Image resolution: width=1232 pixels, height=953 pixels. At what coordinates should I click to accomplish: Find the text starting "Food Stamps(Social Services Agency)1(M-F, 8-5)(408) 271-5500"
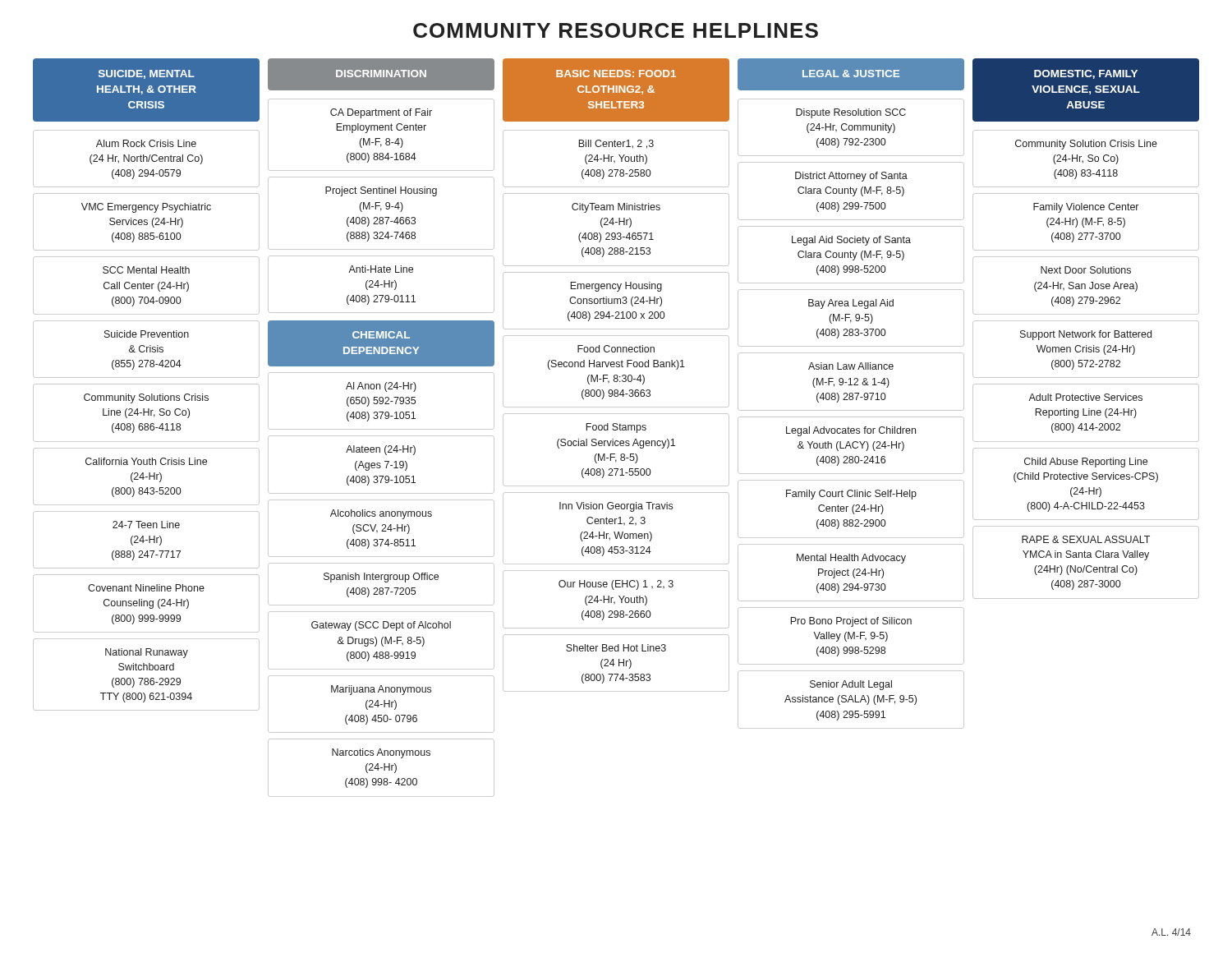pos(616,450)
